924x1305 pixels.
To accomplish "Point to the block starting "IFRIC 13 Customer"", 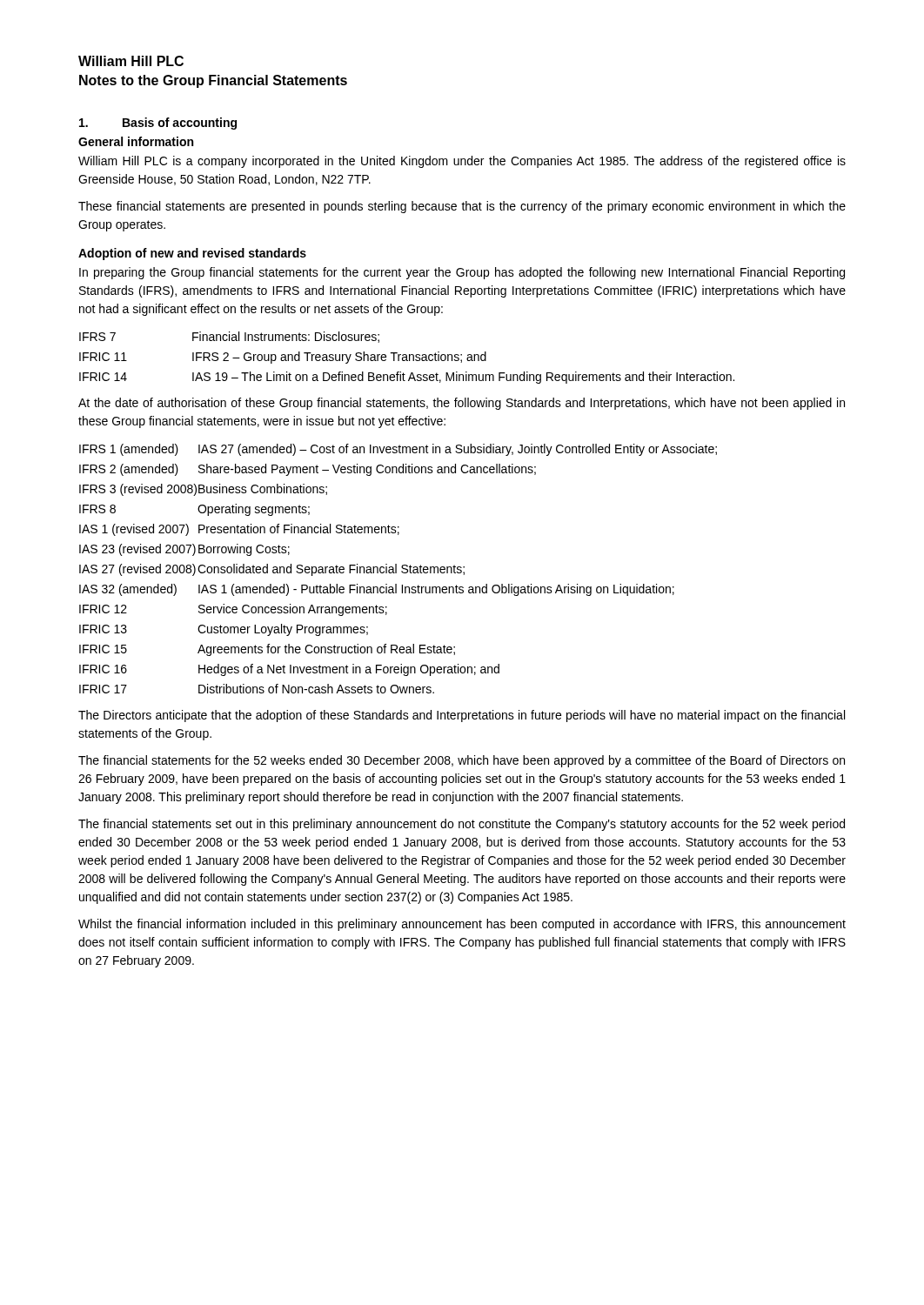I will (224, 630).
